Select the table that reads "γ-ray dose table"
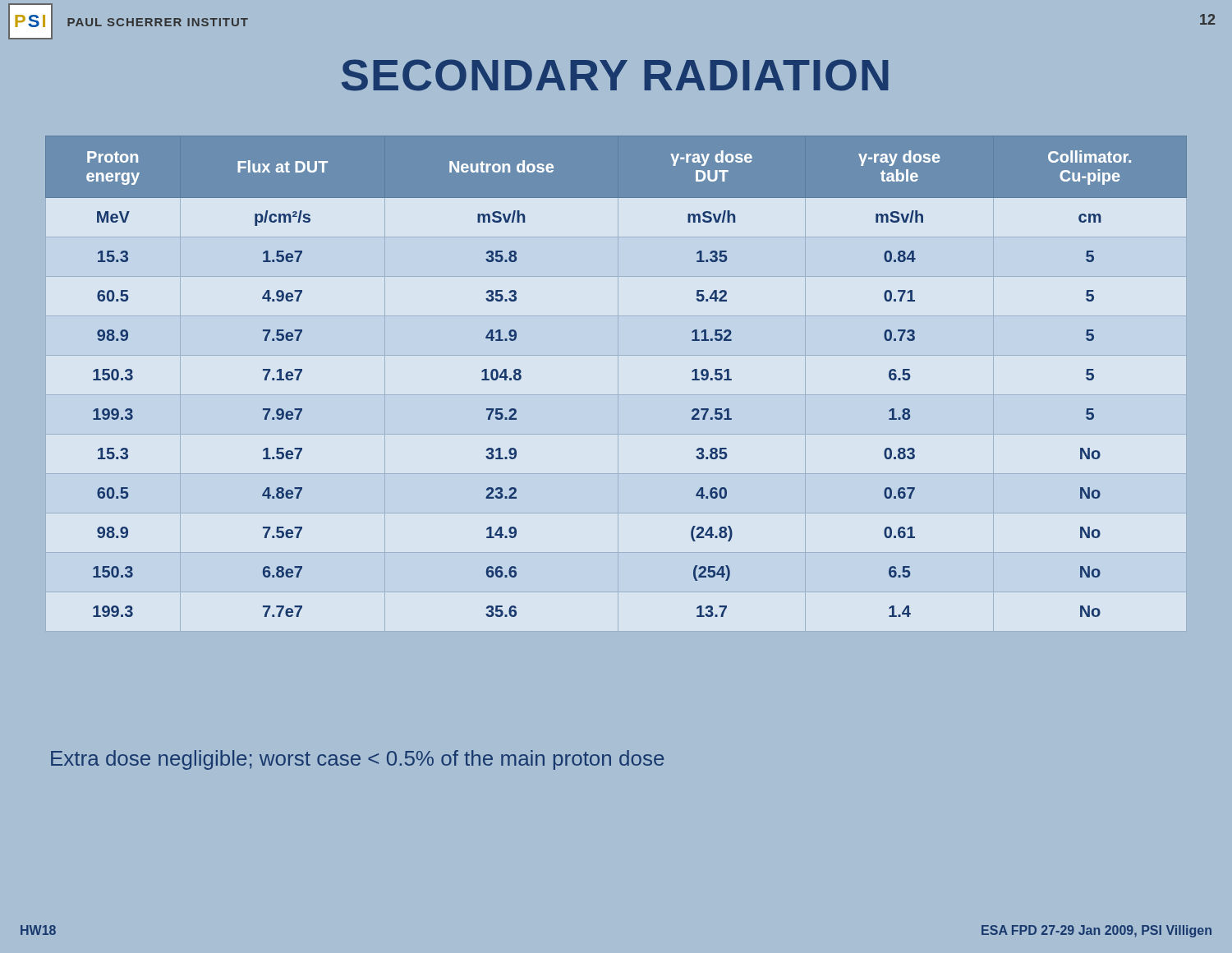This screenshot has width=1232, height=953. (x=616, y=384)
